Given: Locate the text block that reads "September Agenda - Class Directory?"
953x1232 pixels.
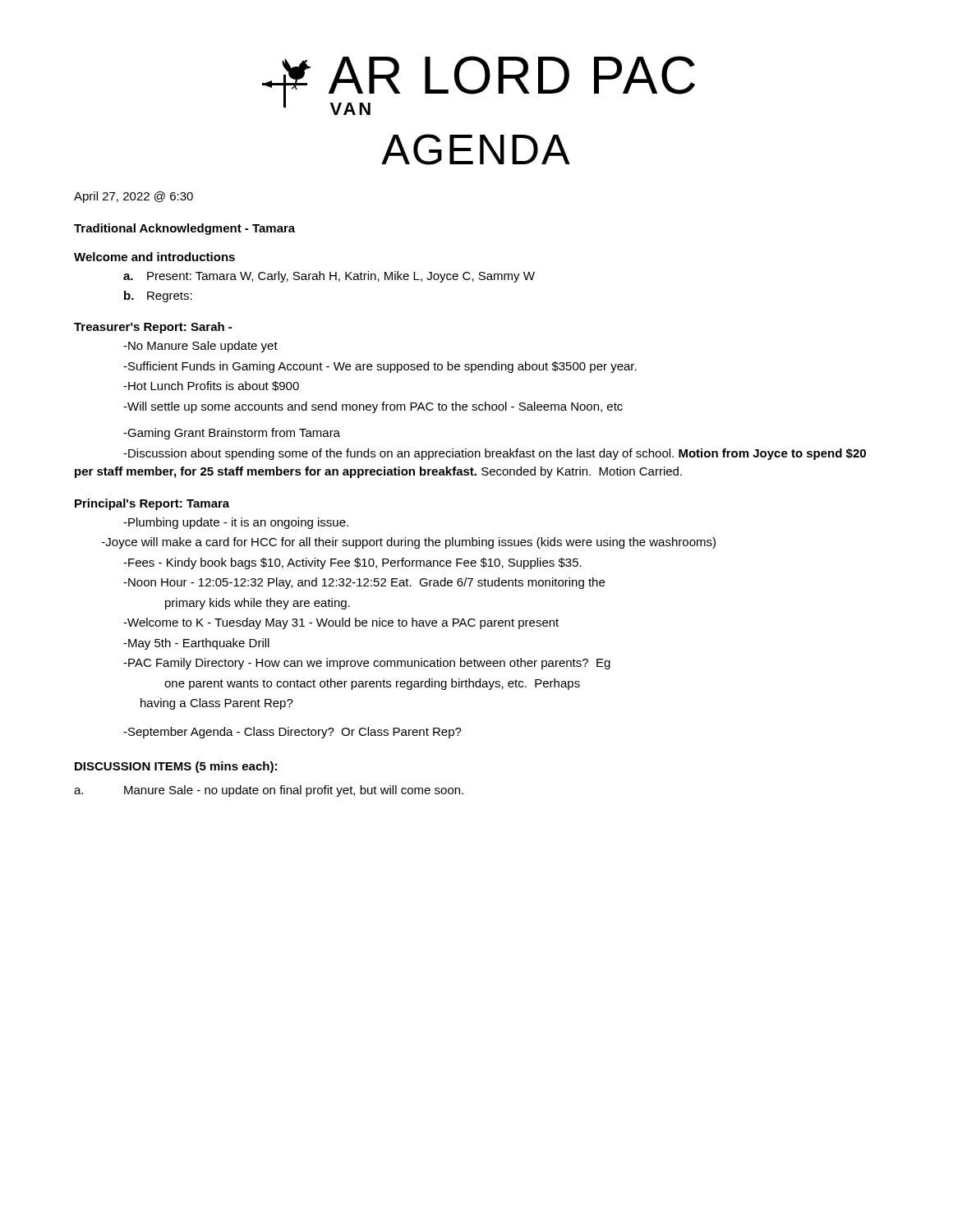Looking at the screenshot, I should click(292, 731).
